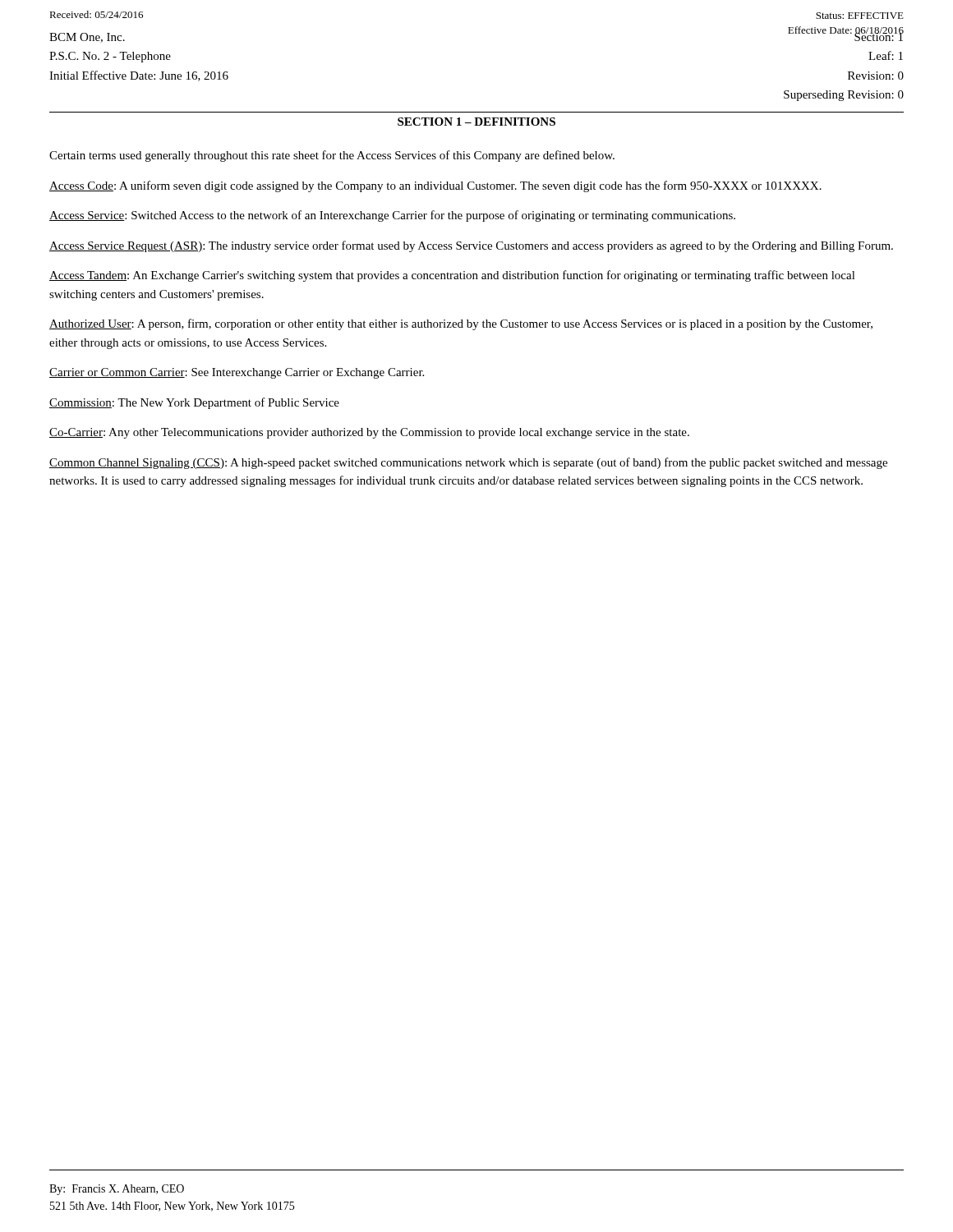Image resolution: width=953 pixels, height=1232 pixels.
Task: Locate the text block containing "Commission: The New"
Action: (194, 403)
